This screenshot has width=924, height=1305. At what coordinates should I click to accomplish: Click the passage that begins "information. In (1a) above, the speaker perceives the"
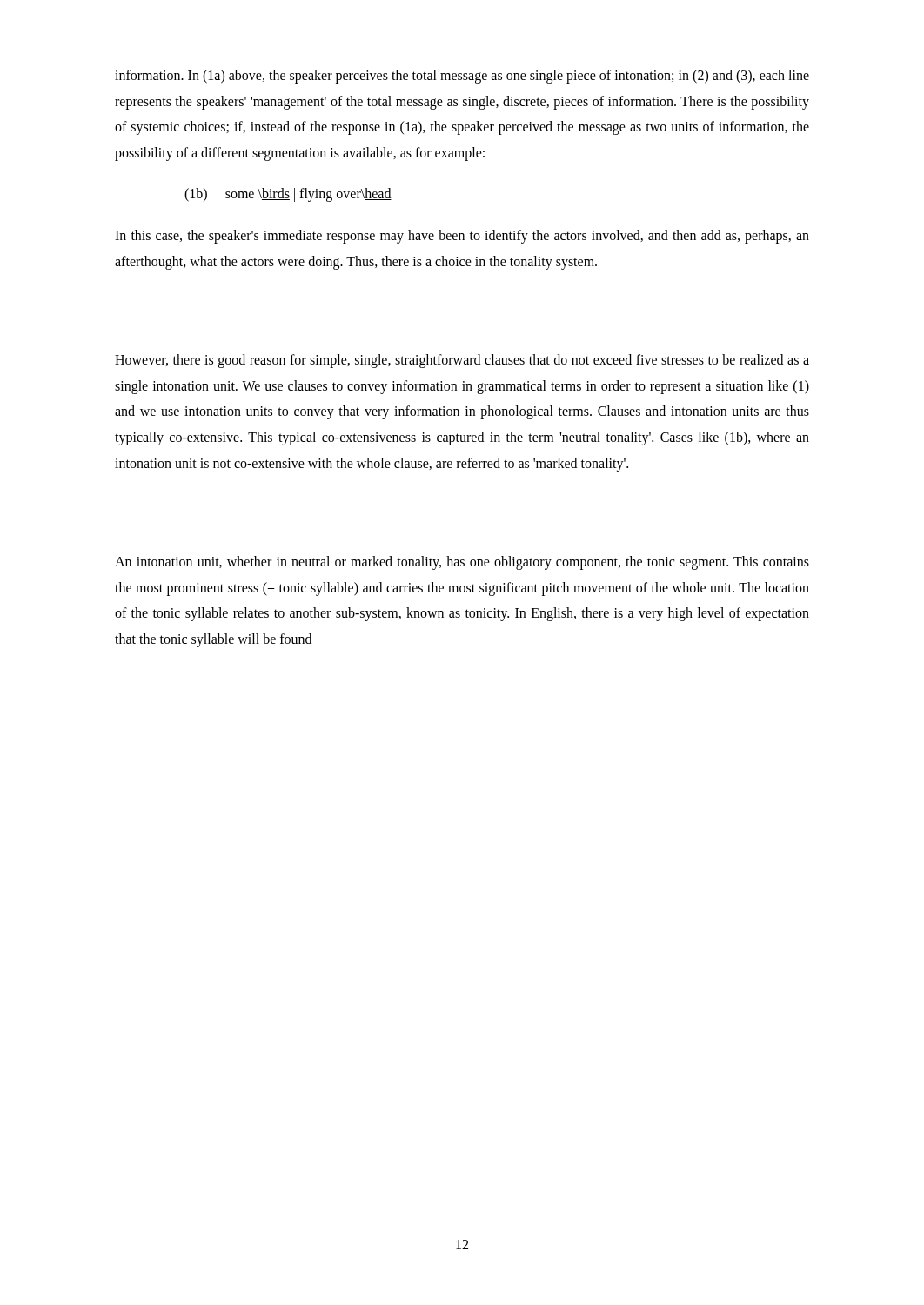[462, 114]
